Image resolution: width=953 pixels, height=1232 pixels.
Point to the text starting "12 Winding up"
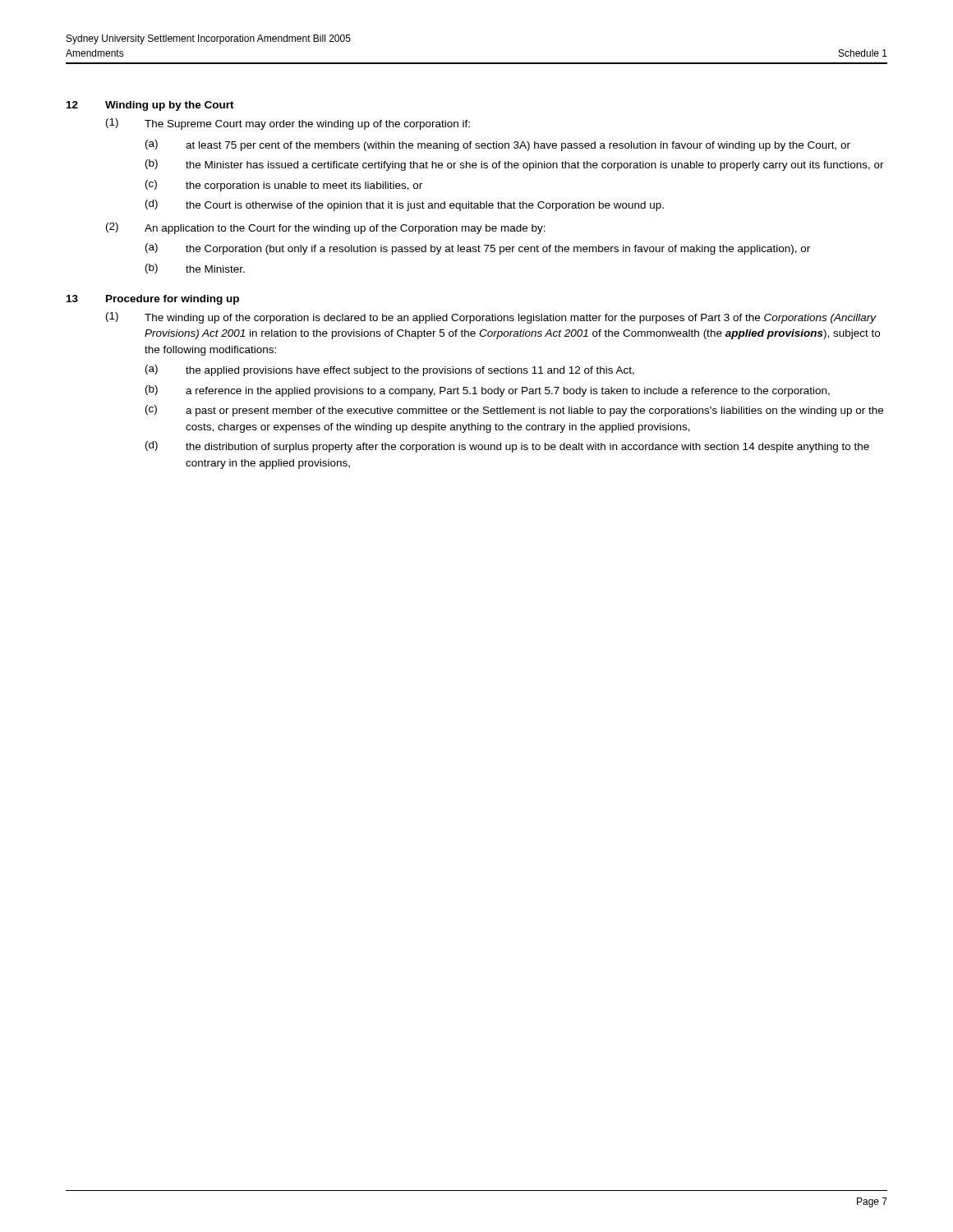[x=150, y=105]
